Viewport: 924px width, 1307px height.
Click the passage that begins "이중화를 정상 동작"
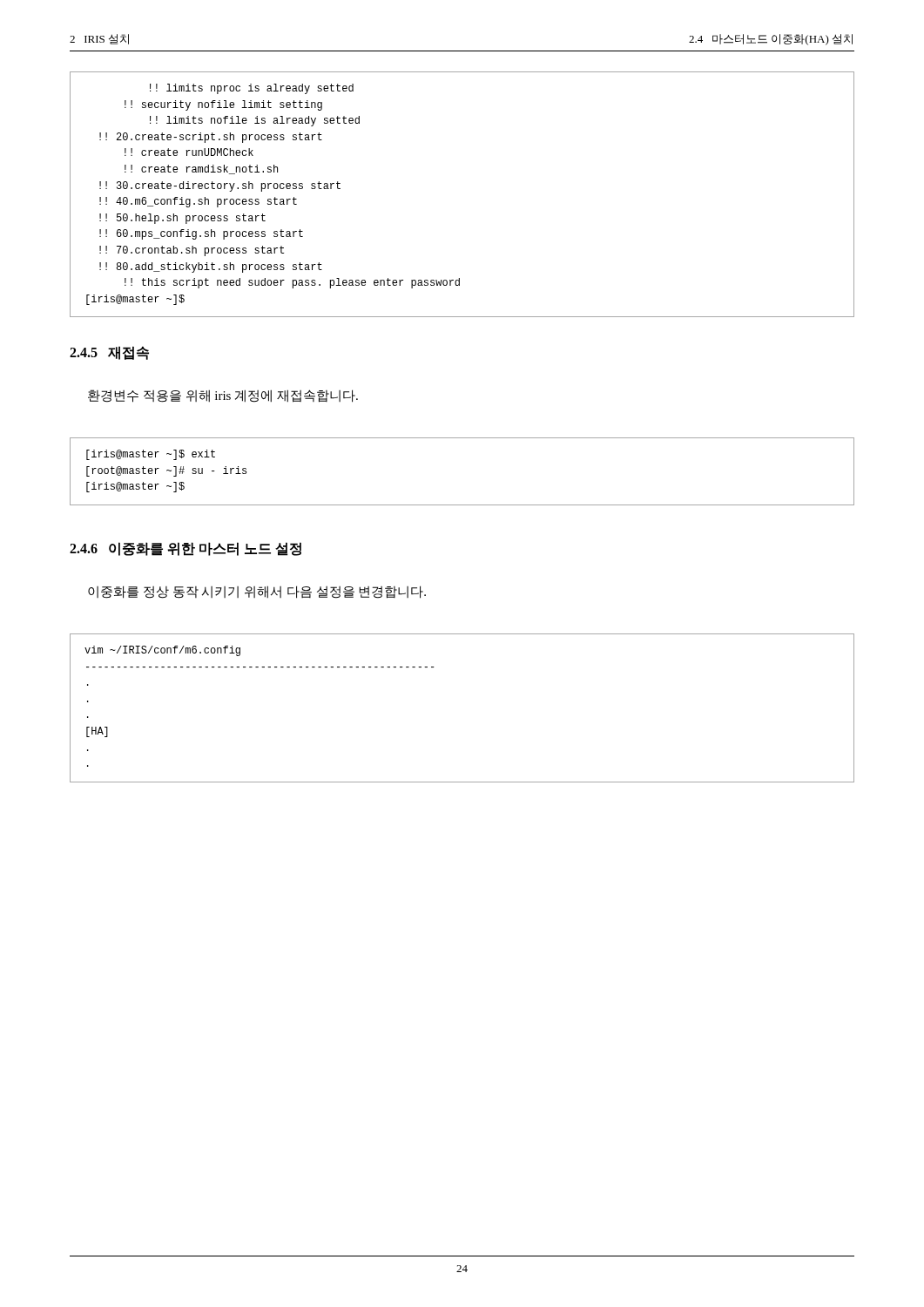point(257,592)
